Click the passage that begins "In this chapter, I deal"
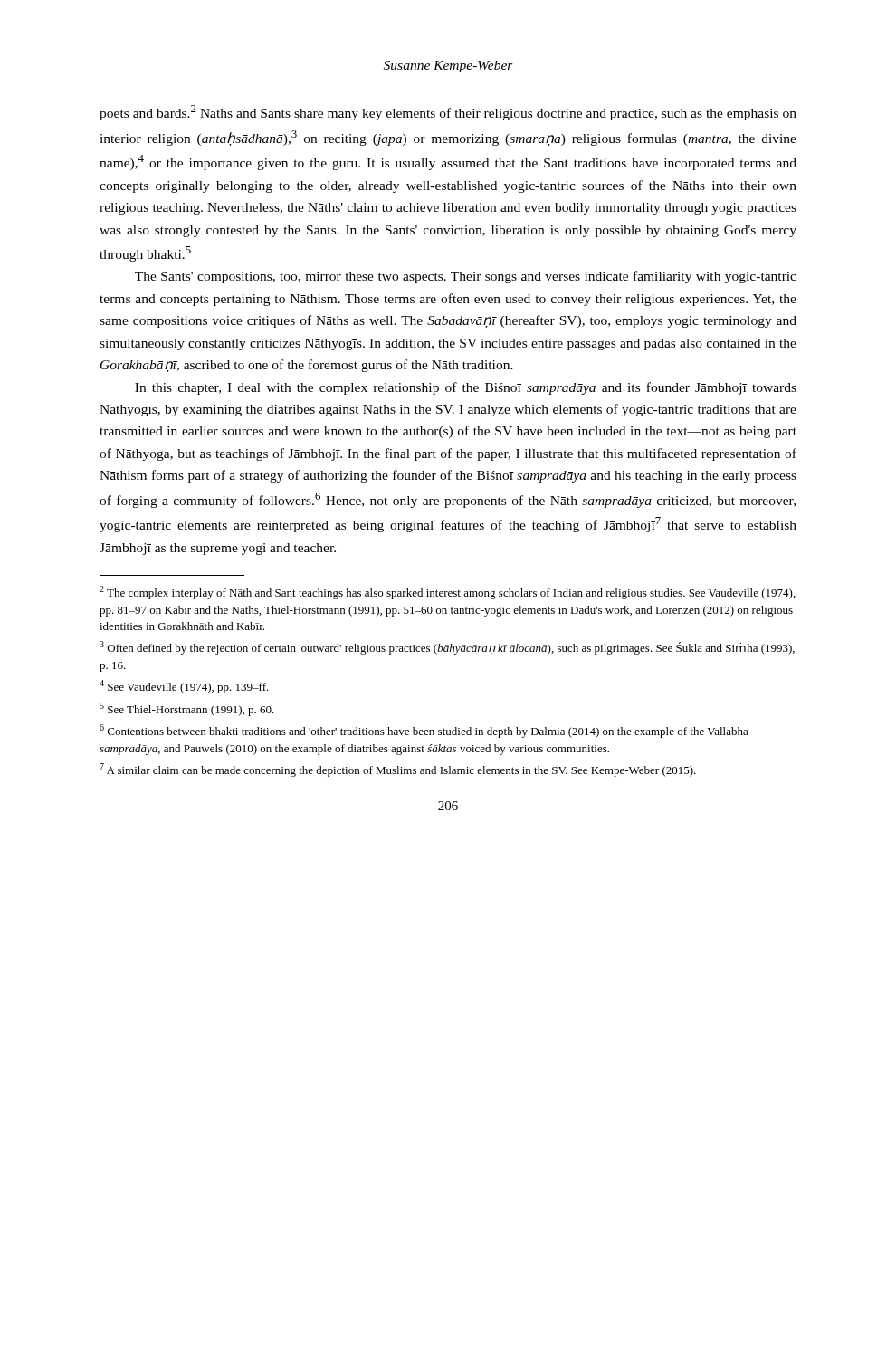The image size is (896, 1358). [x=448, y=467]
